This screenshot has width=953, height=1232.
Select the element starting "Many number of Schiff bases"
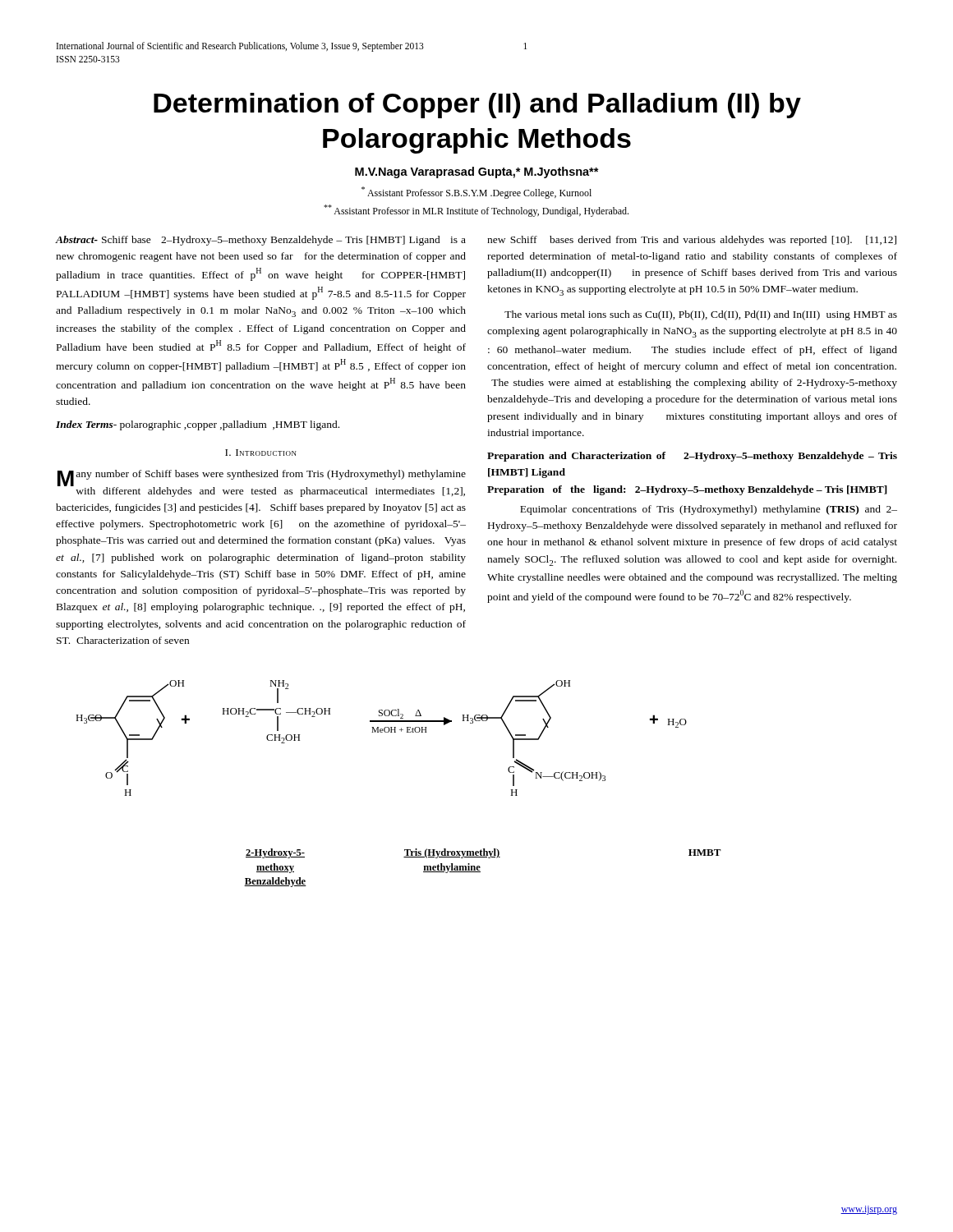261,556
